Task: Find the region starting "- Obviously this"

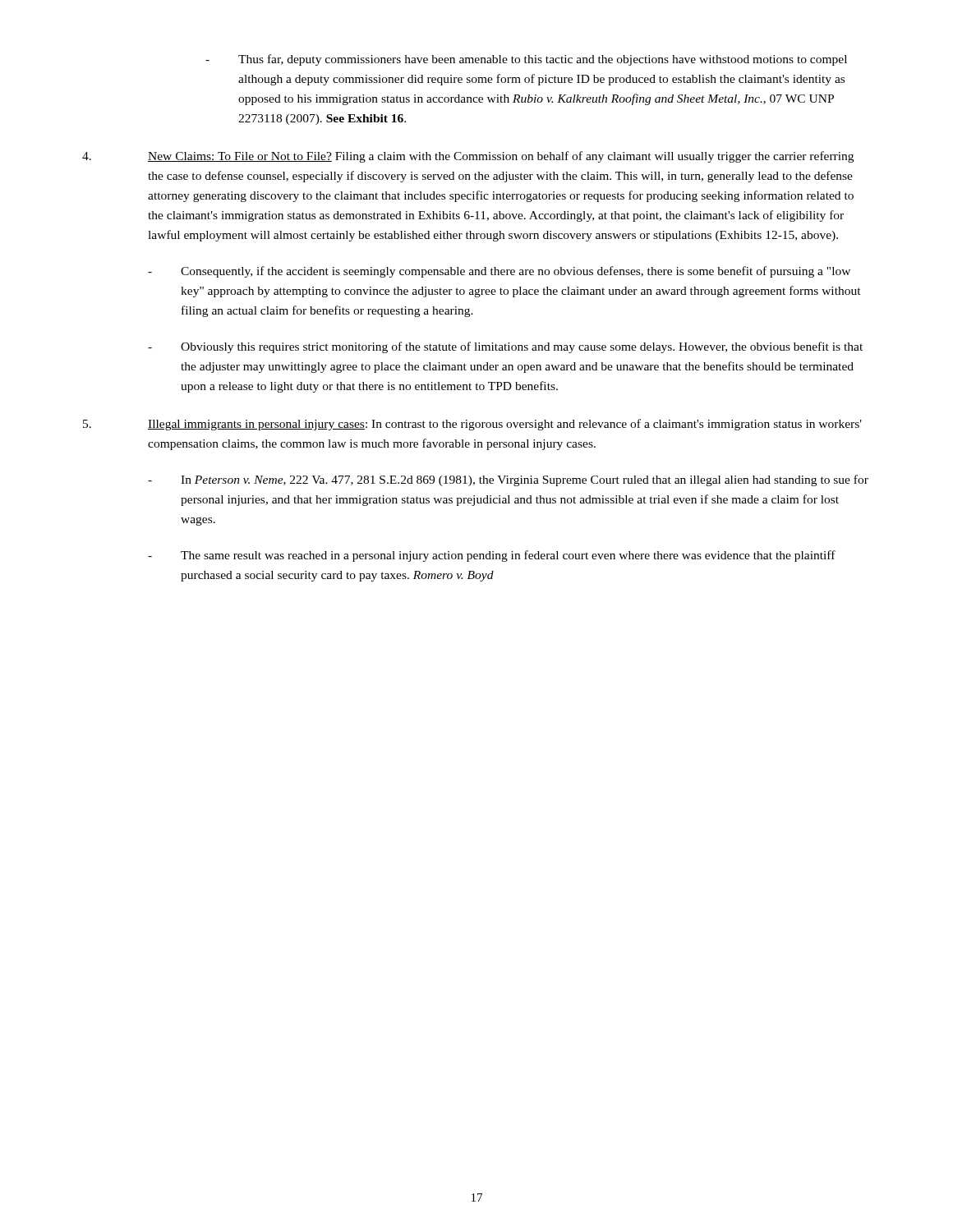Action: click(509, 367)
